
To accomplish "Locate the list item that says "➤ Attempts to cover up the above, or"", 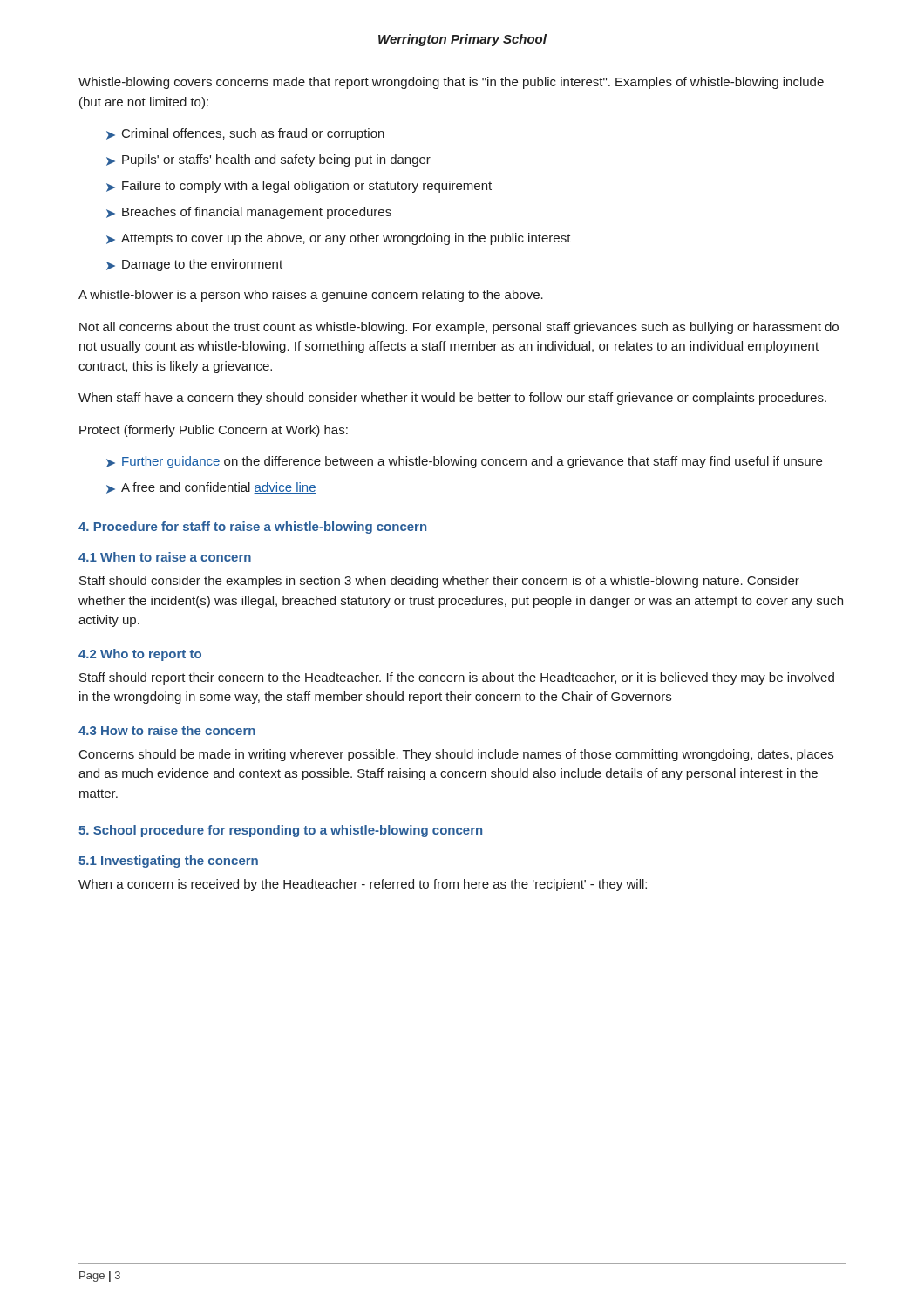I will (337, 239).
